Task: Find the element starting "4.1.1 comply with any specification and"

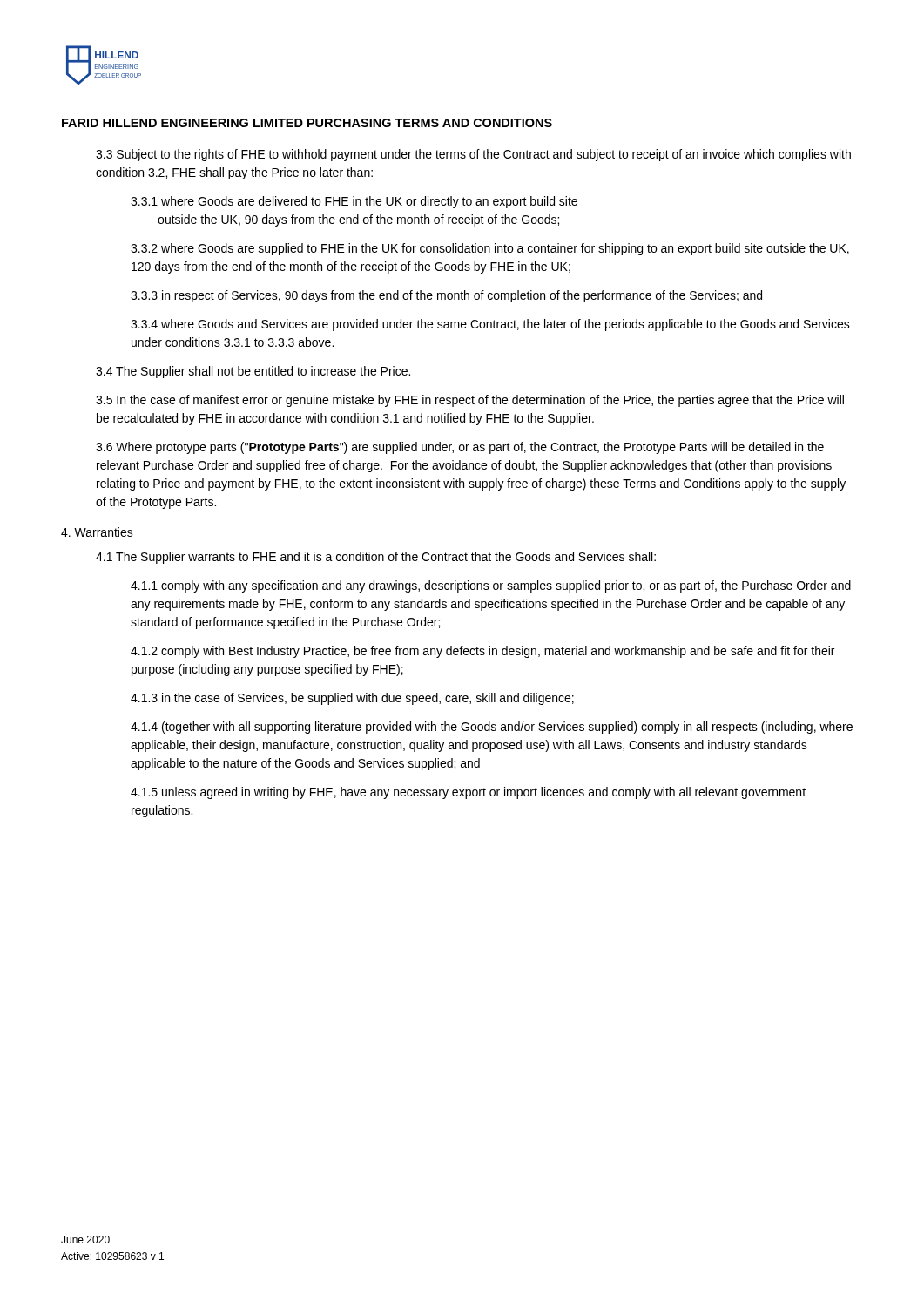Action: [x=491, y=604]
